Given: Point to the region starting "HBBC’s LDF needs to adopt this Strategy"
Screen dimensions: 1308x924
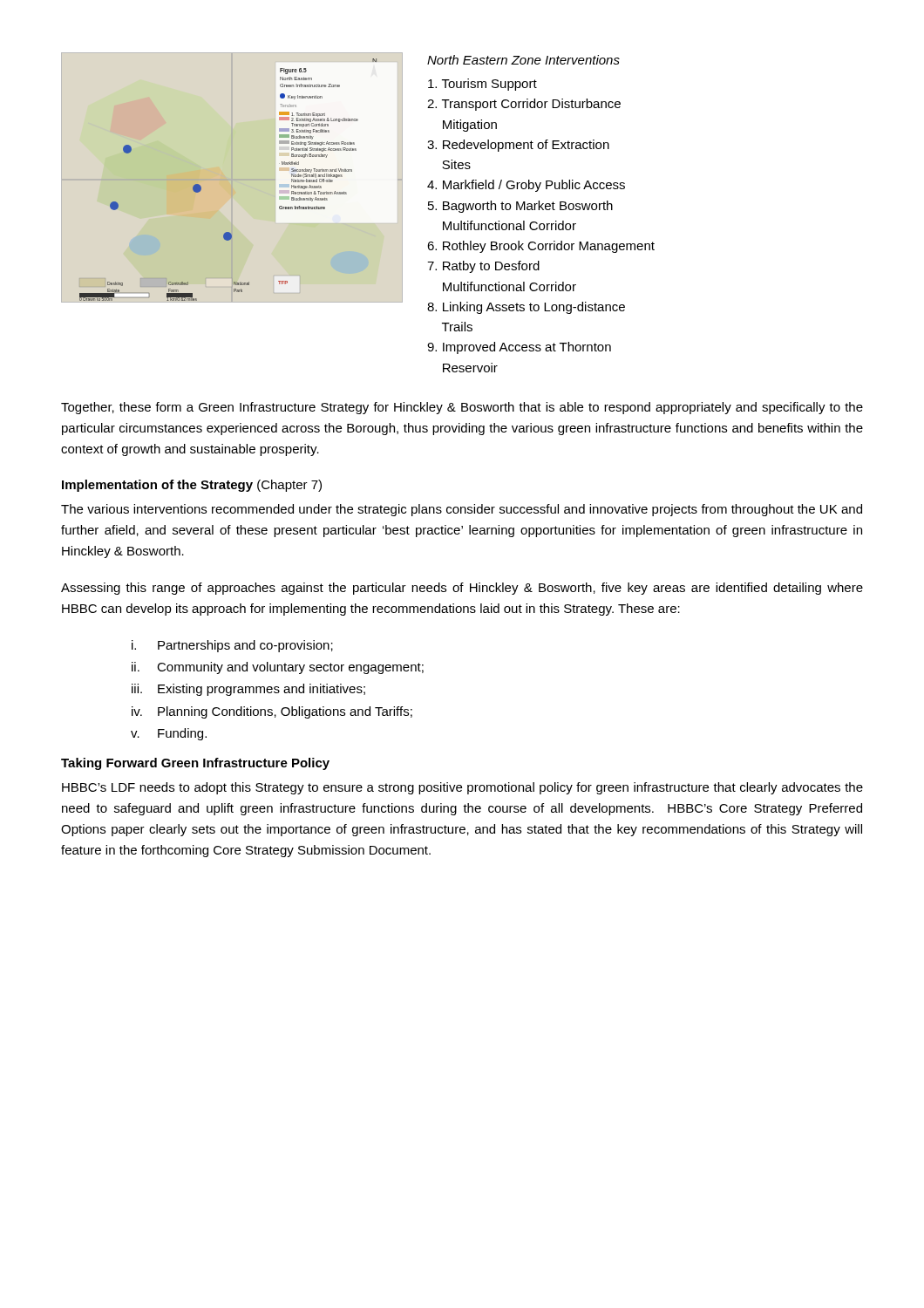Looking at the screenshot, I should point(462,818).
